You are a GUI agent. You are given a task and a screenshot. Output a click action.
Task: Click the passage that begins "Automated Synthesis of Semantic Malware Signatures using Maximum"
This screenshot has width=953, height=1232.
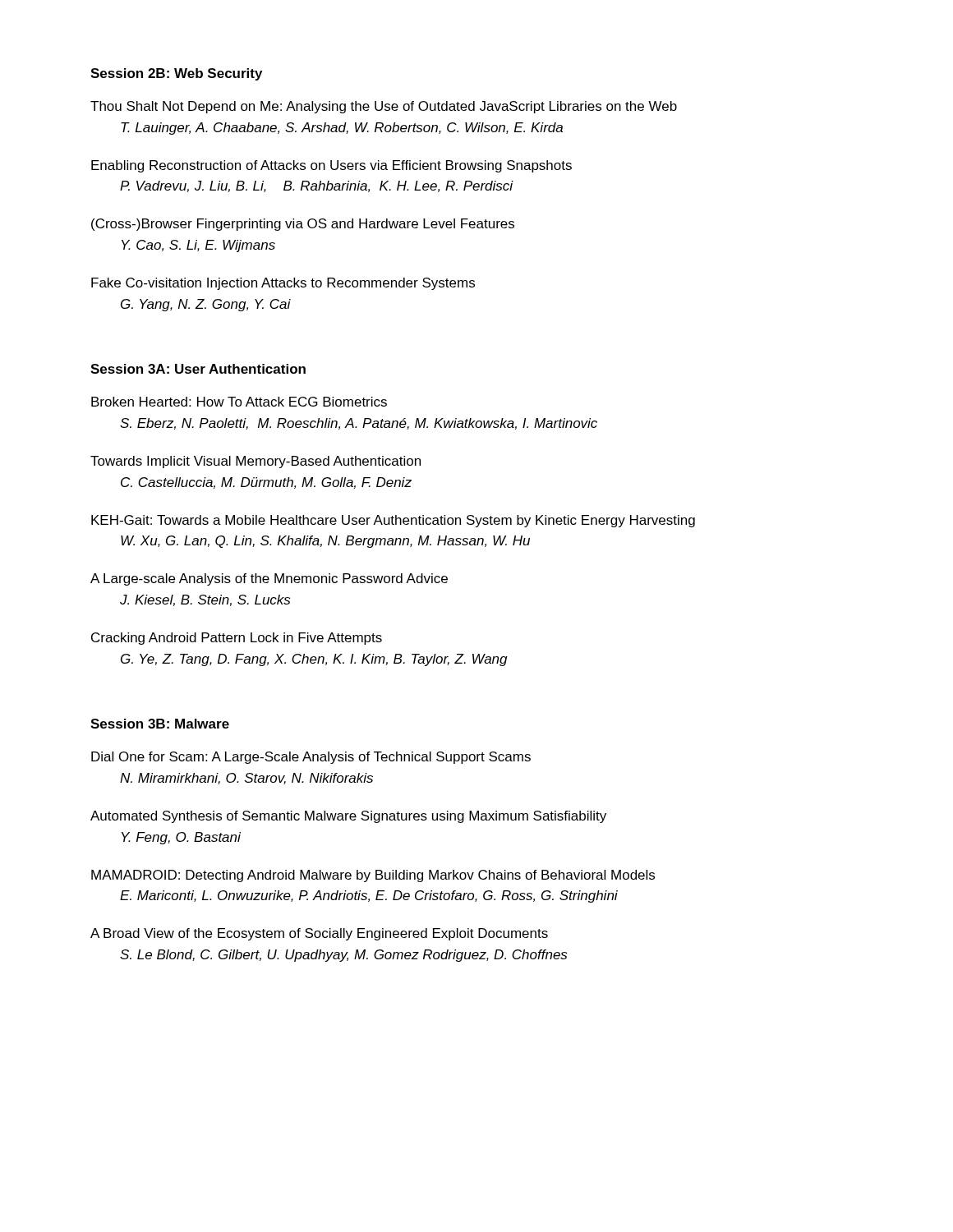(x=476, y=827)
